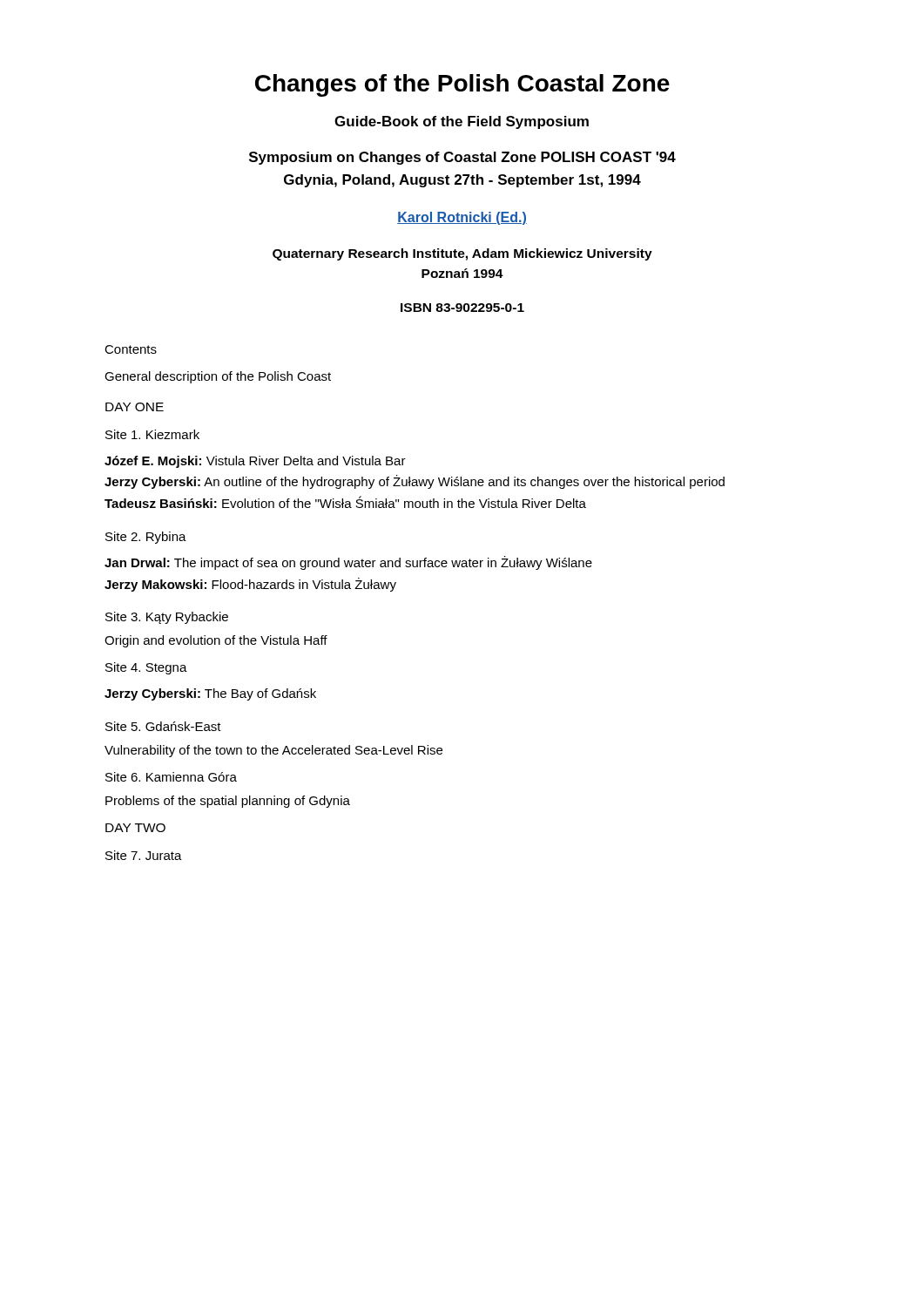
Task: Click where it says "Problems of the spatial planning of Gdynia"
Action: point(228,802)
